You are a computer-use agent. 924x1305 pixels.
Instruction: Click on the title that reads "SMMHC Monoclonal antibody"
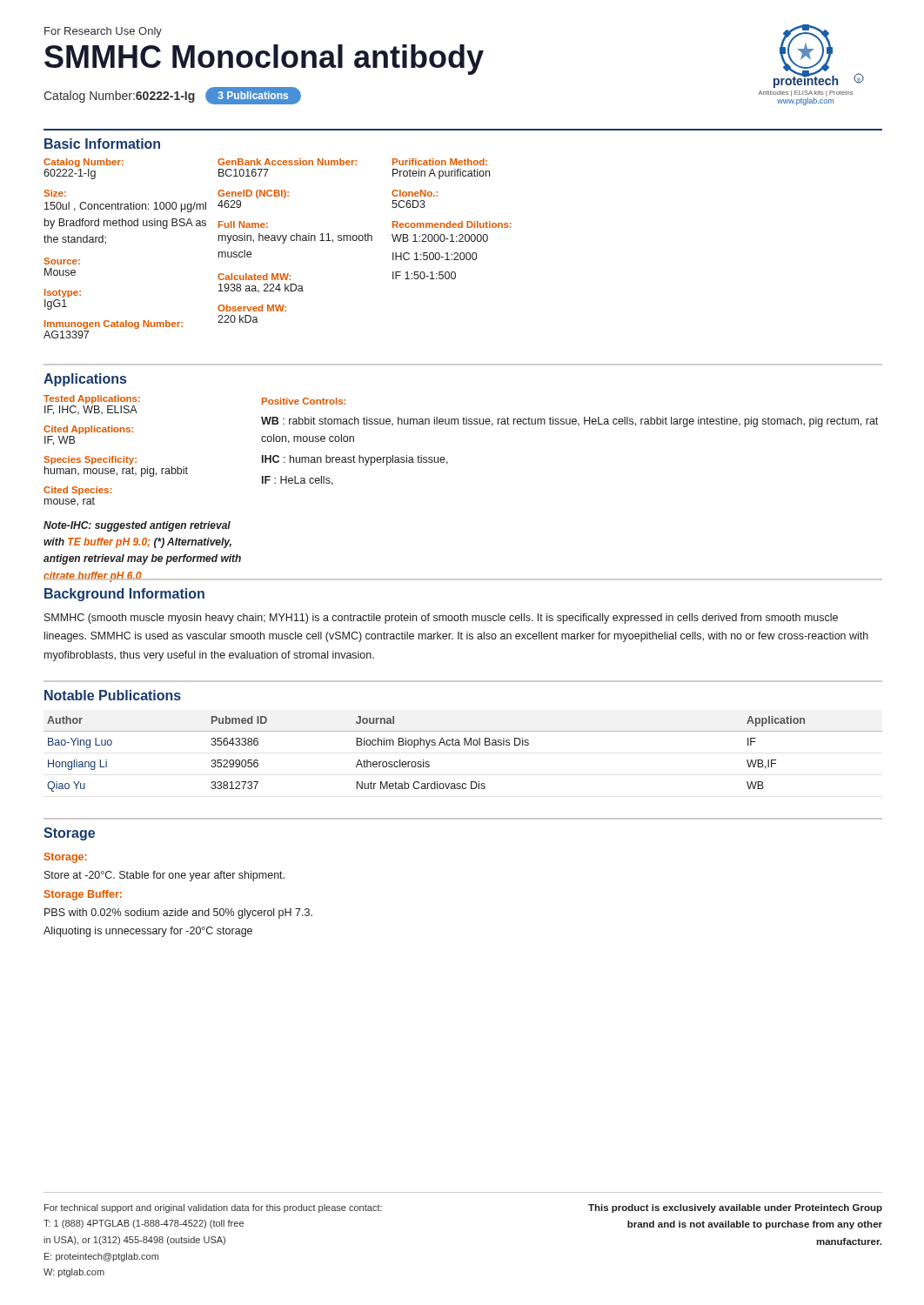coord(264,57)
